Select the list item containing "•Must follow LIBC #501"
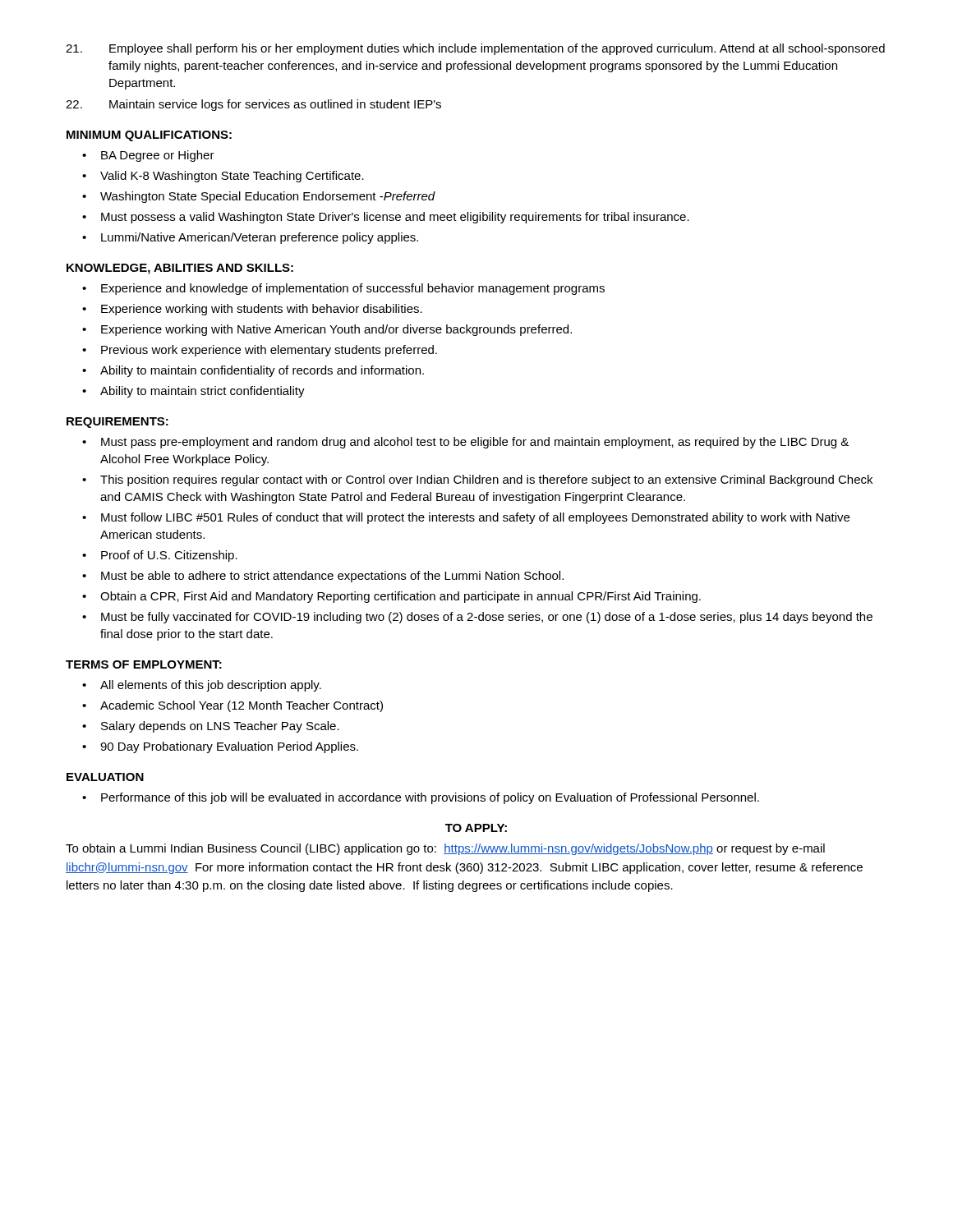This screenshot has width=953, height=1232. (x=485, y=526)
